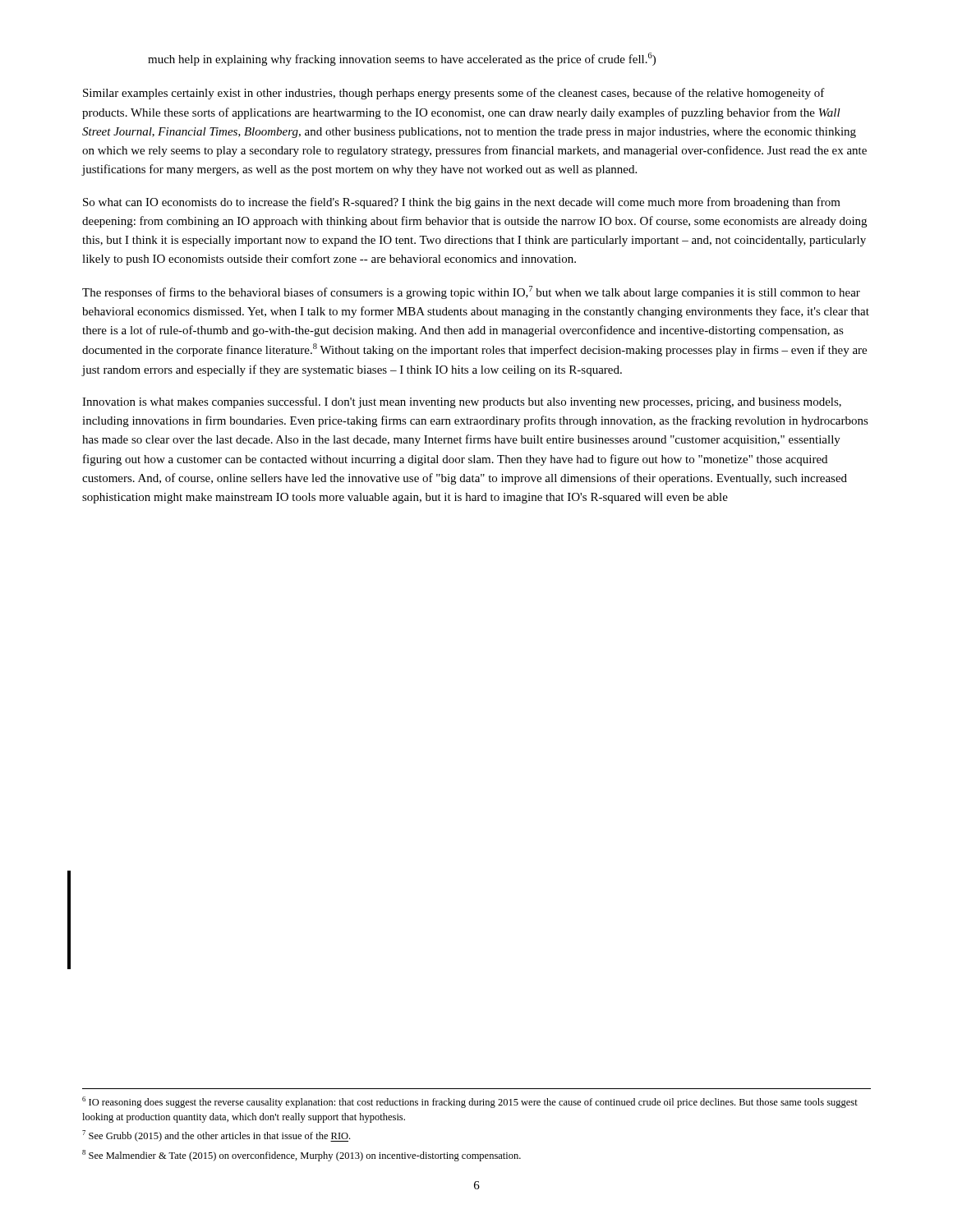Find the block on this page that starts "Innovation is what"
Viewport: 953px width, 1232px height.
coord(476,450)
